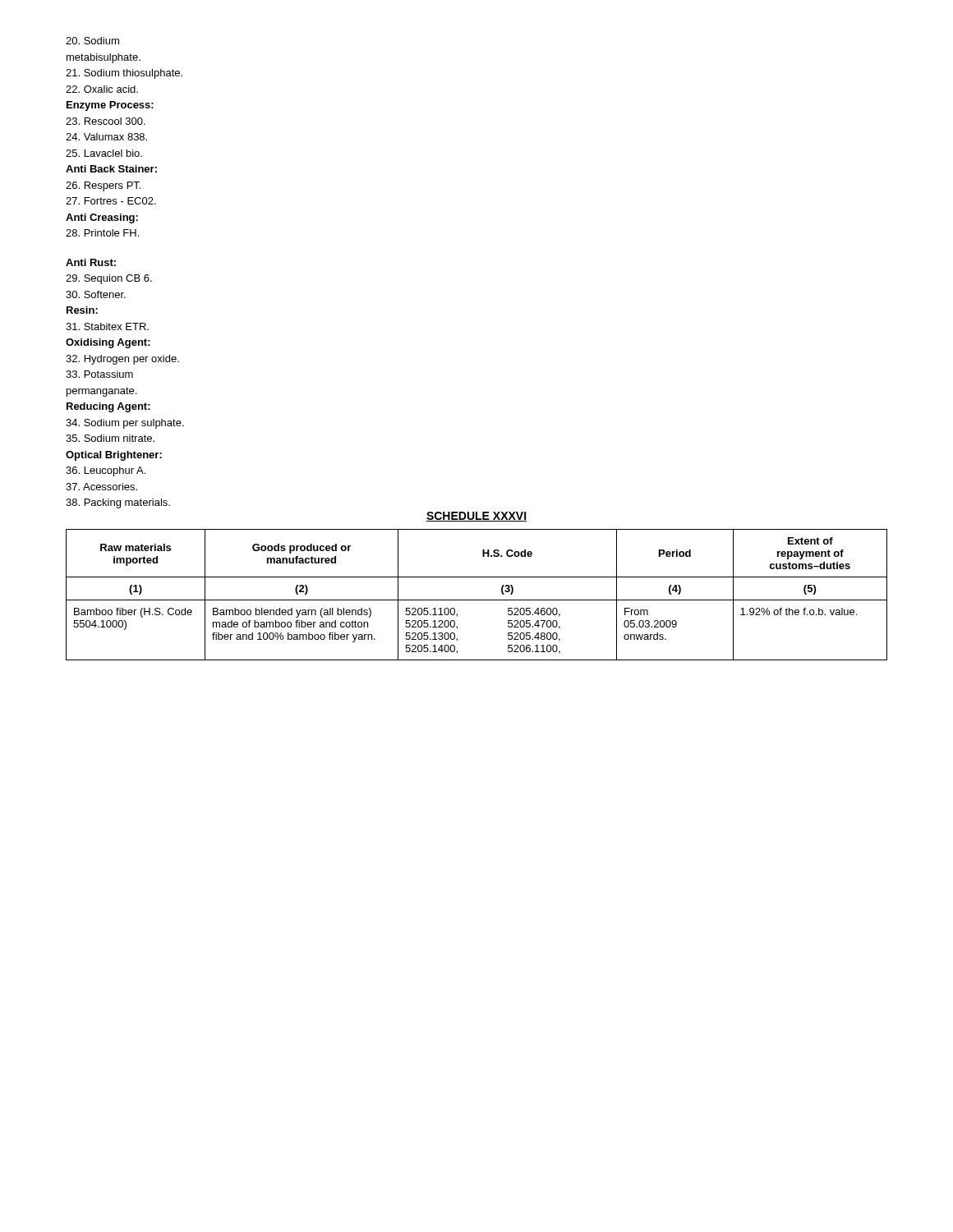Click on the list item with the text "25. Lavaclel bio."

click(x=104, y=153)
